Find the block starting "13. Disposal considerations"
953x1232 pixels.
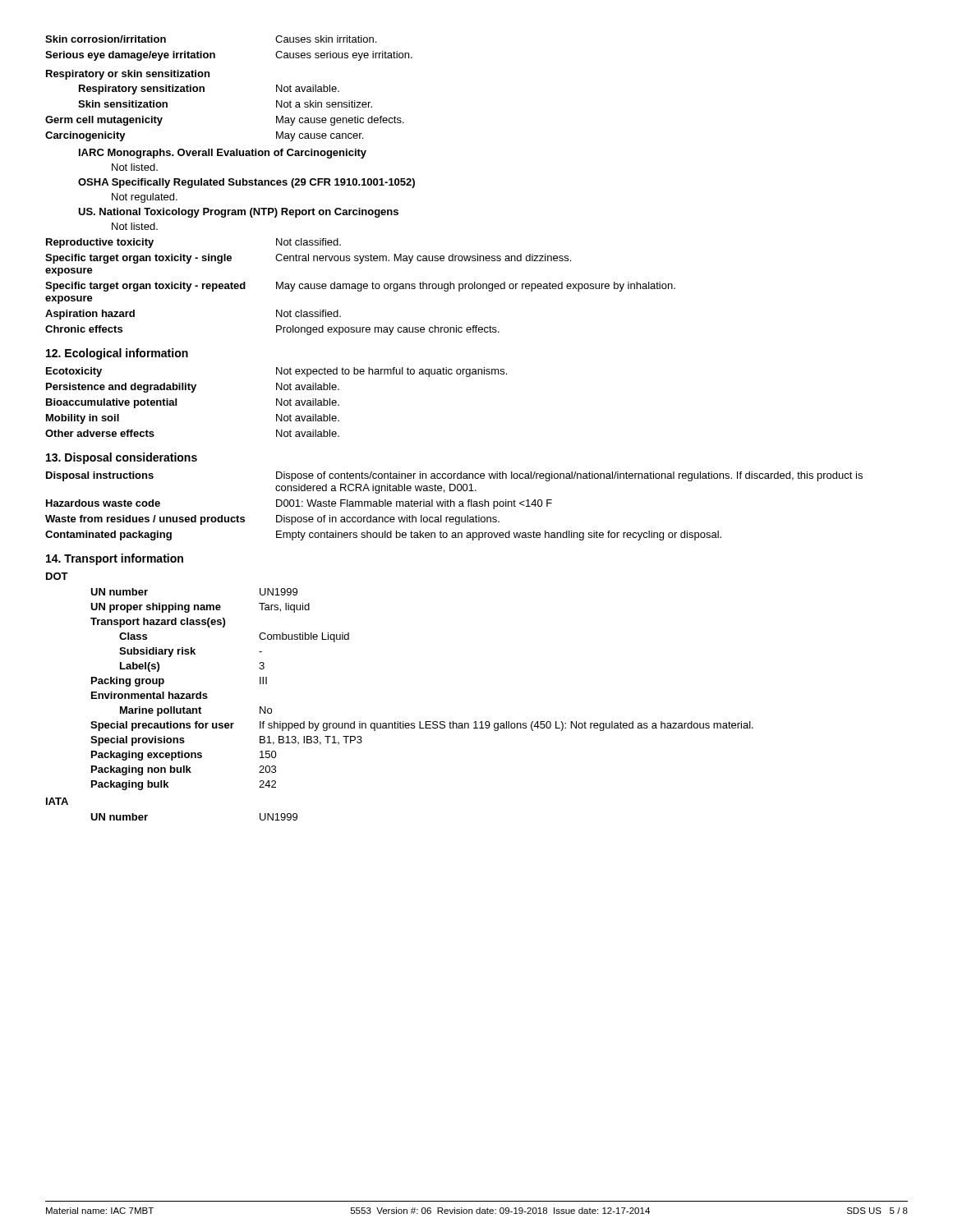121,458
